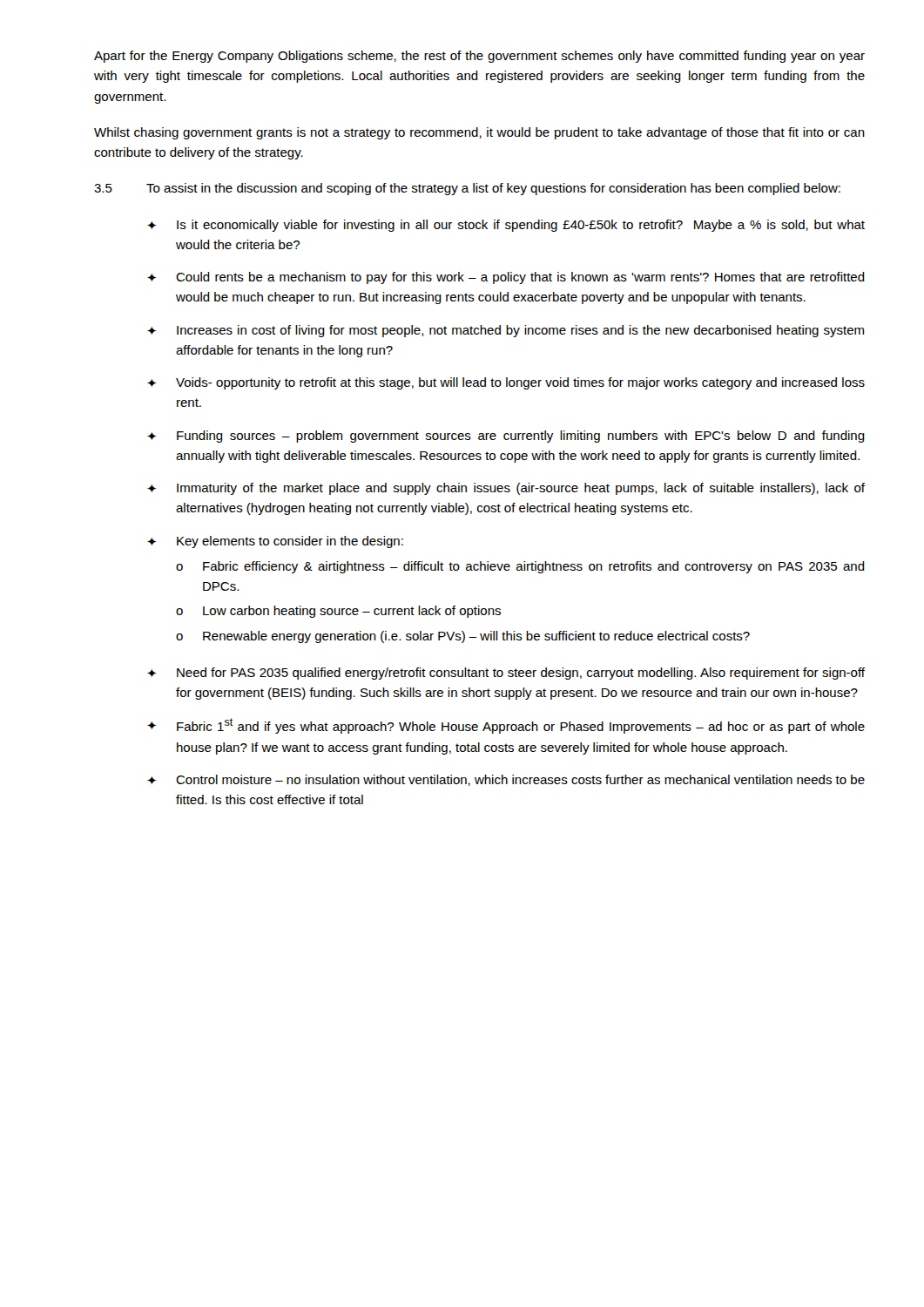Image resolution: width=924 pixels, height=1307 pixels.
Task: Find the list item containing "✦ Increases in cost of"
Action: click(506, 340)
